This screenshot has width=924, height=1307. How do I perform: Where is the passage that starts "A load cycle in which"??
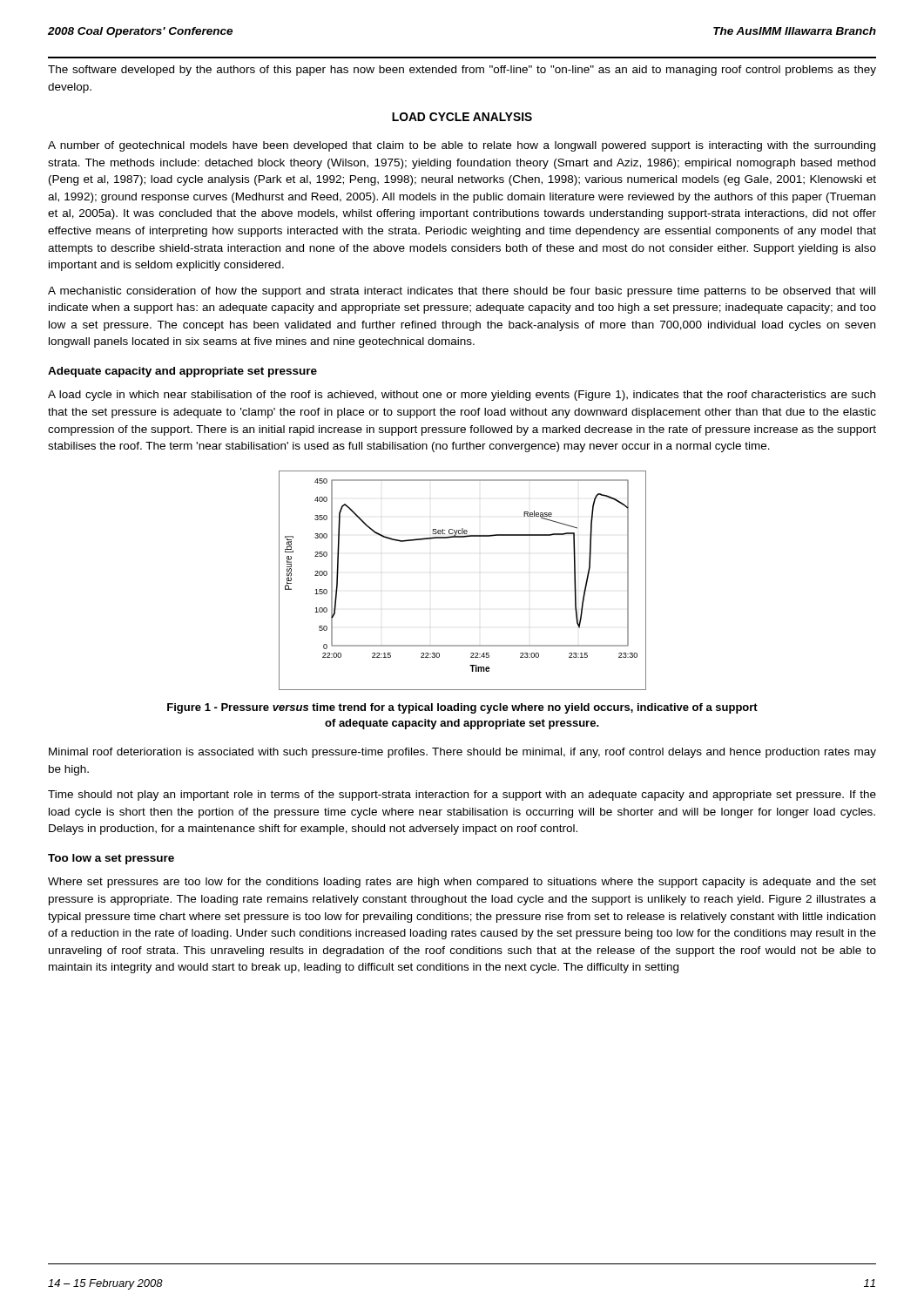462,420
